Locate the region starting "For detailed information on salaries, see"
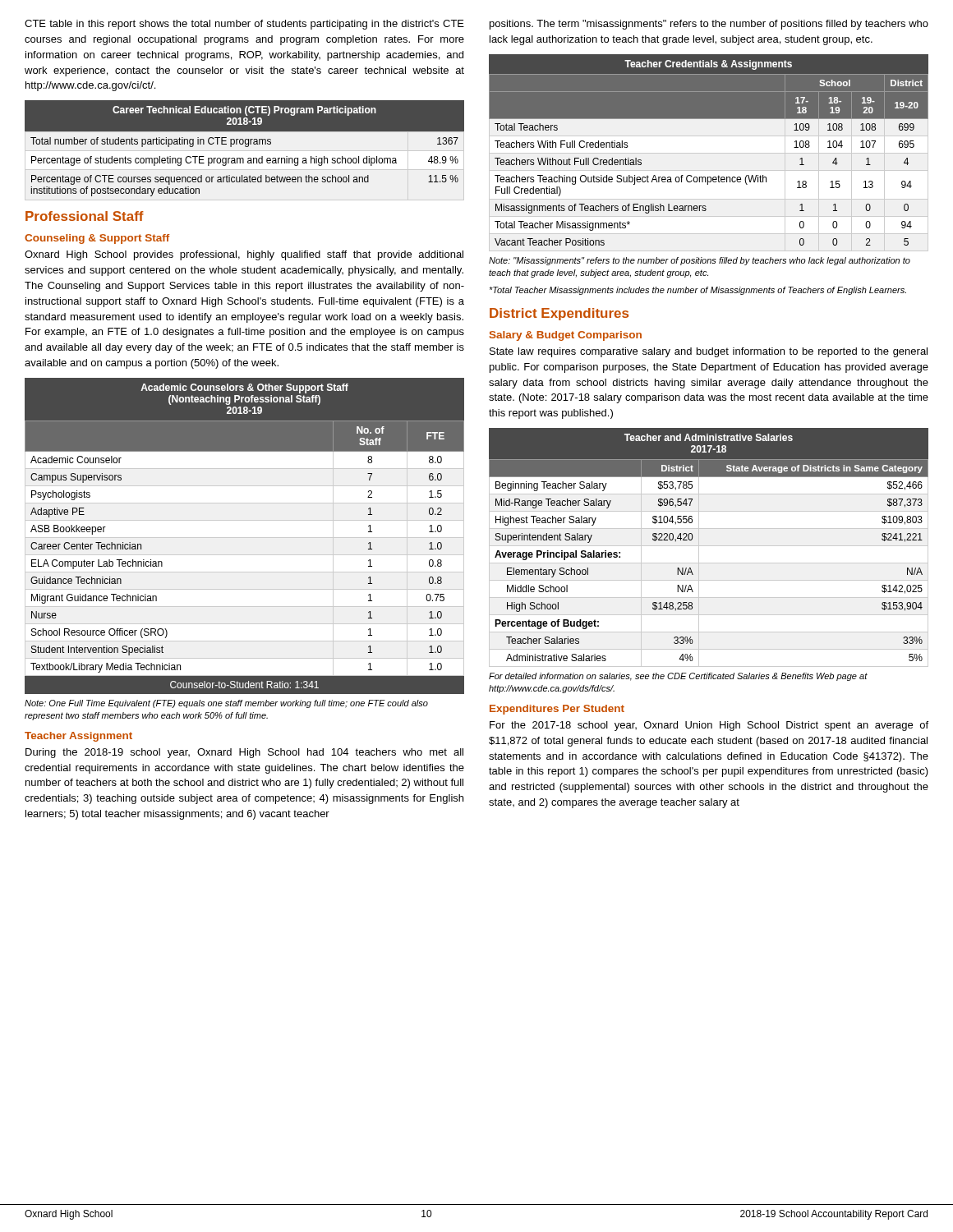 click(678, 682)
